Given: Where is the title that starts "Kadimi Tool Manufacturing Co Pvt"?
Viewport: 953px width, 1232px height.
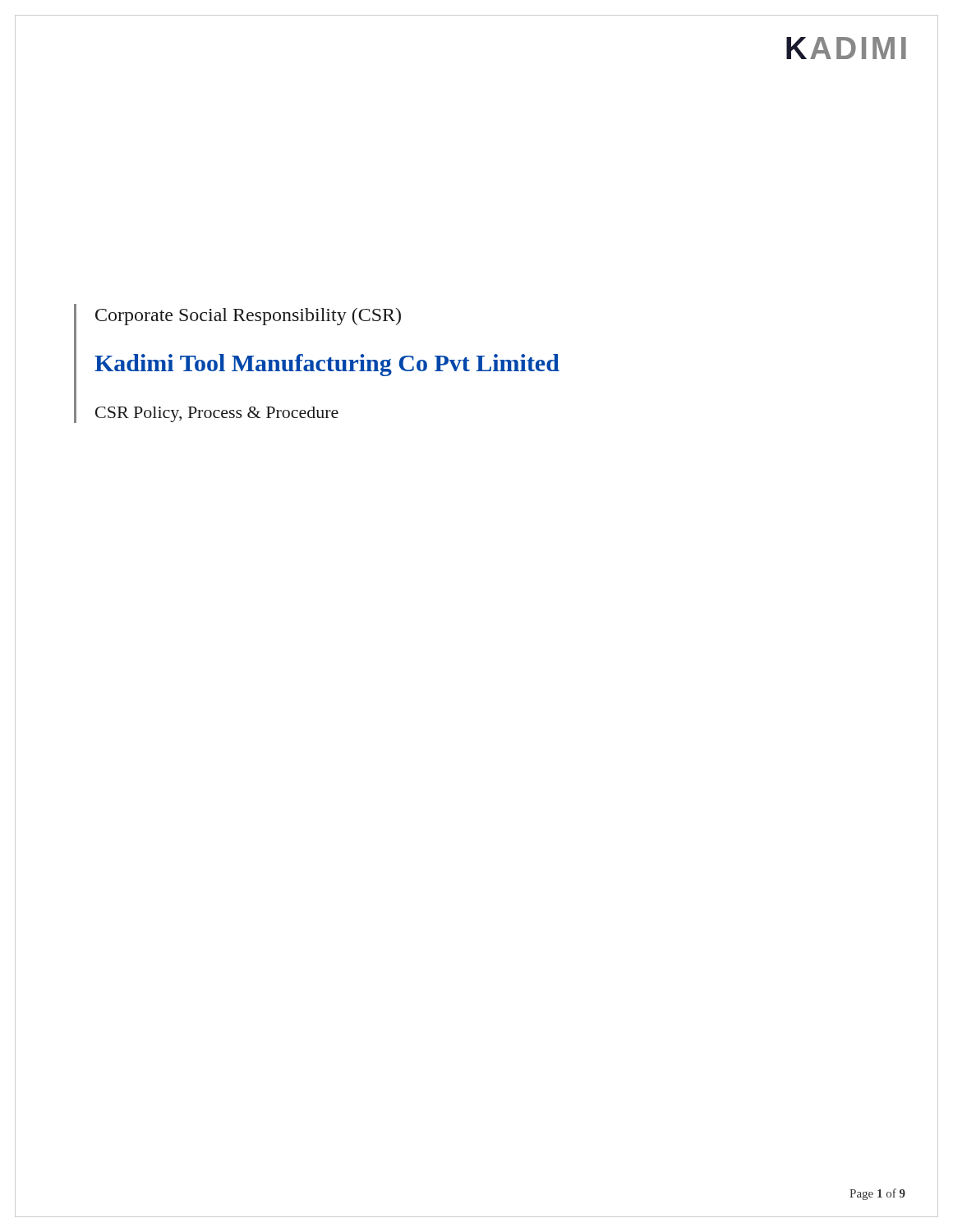Looking at the screenshot, I should tap(327, 363).
